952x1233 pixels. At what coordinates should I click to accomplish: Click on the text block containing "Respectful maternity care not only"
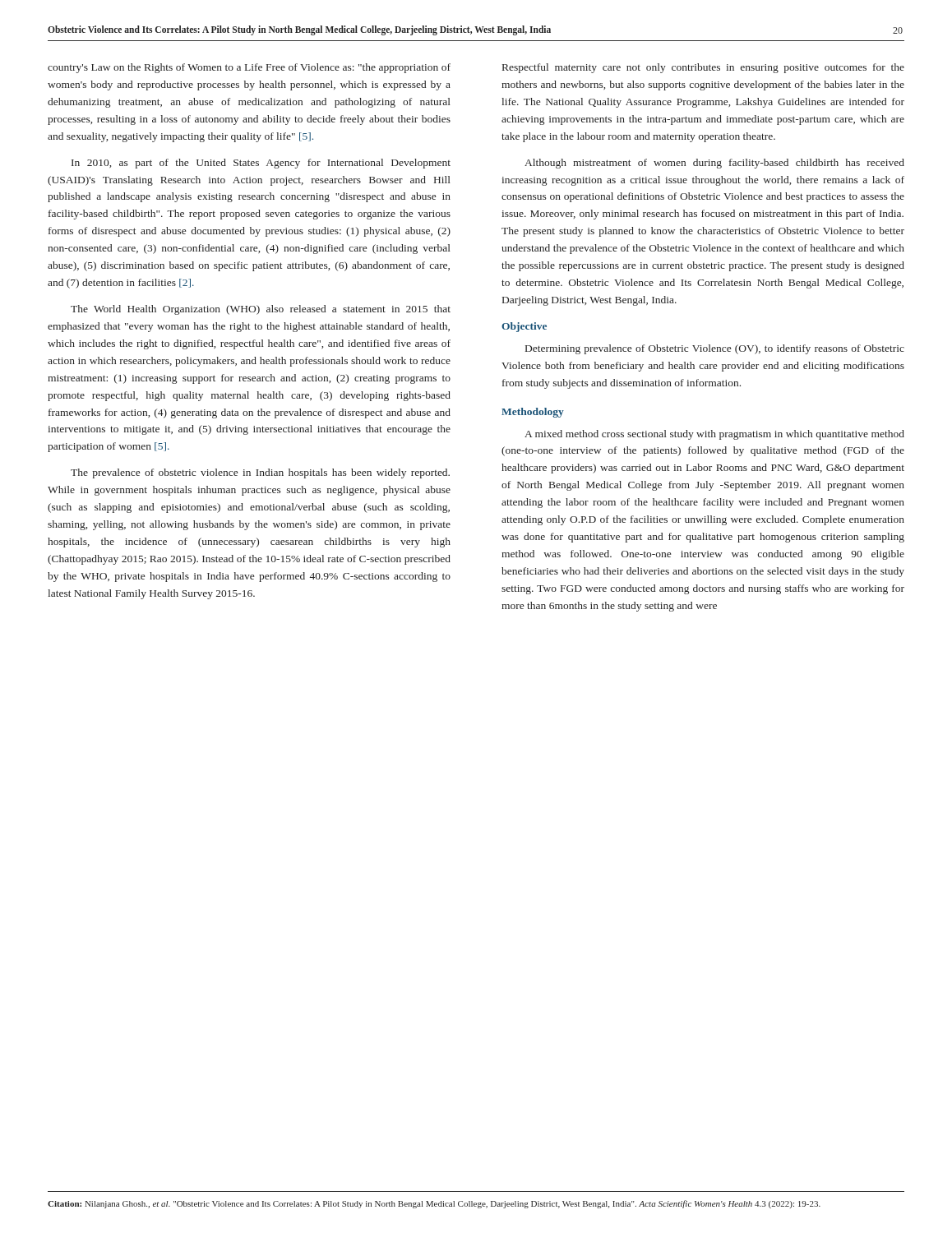click(703, 102)
